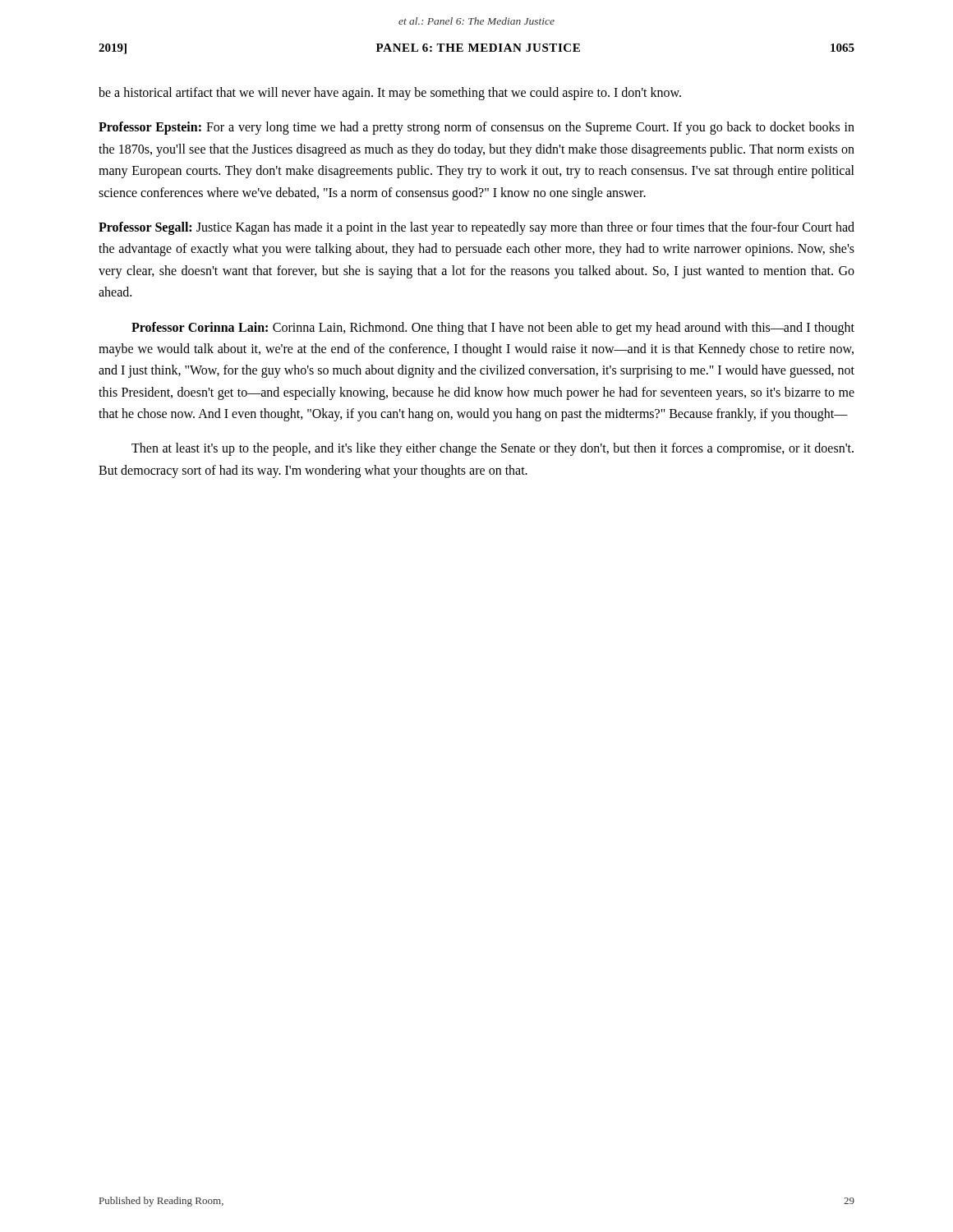This screenshot has height=1232, width=953.
Task: Click on the text block containing "Professor Segall: Justice Kagan has made it"
Action: click(x=476, y=260)
